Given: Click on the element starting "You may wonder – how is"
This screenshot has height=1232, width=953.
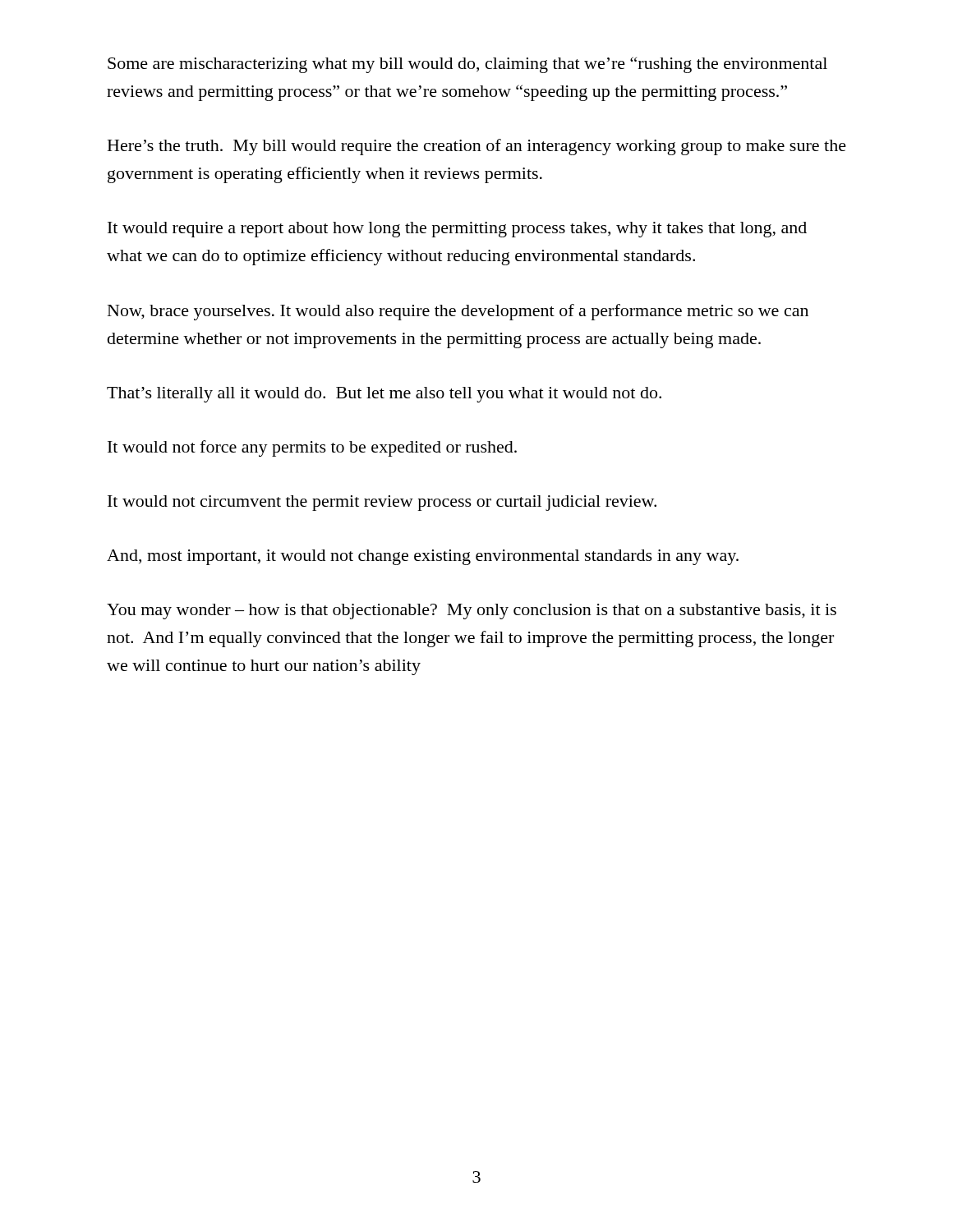Looking at the screenshot, I should [x=472, y=637].
